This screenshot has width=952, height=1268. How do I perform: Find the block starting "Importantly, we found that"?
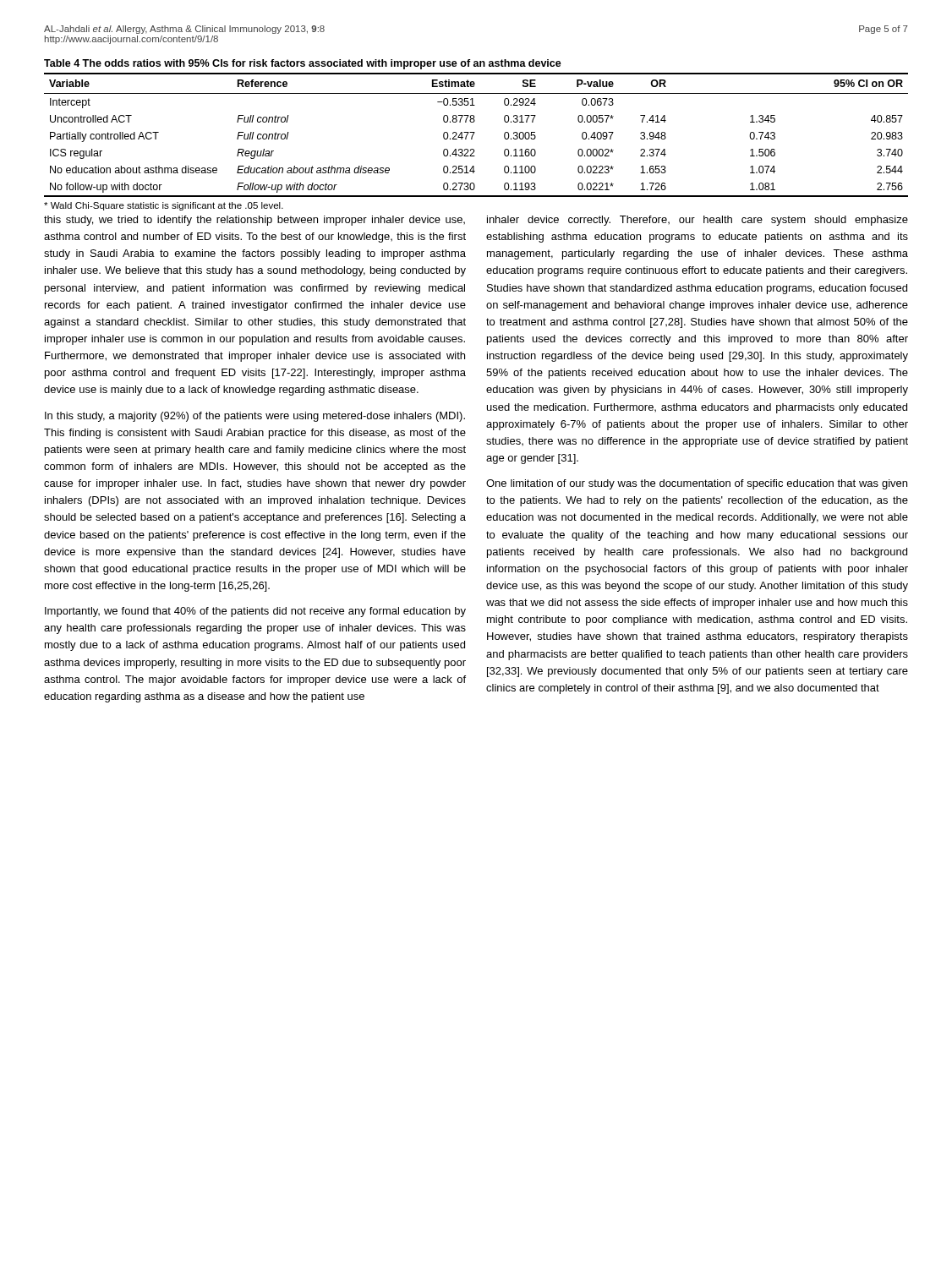tap(255, 654)
